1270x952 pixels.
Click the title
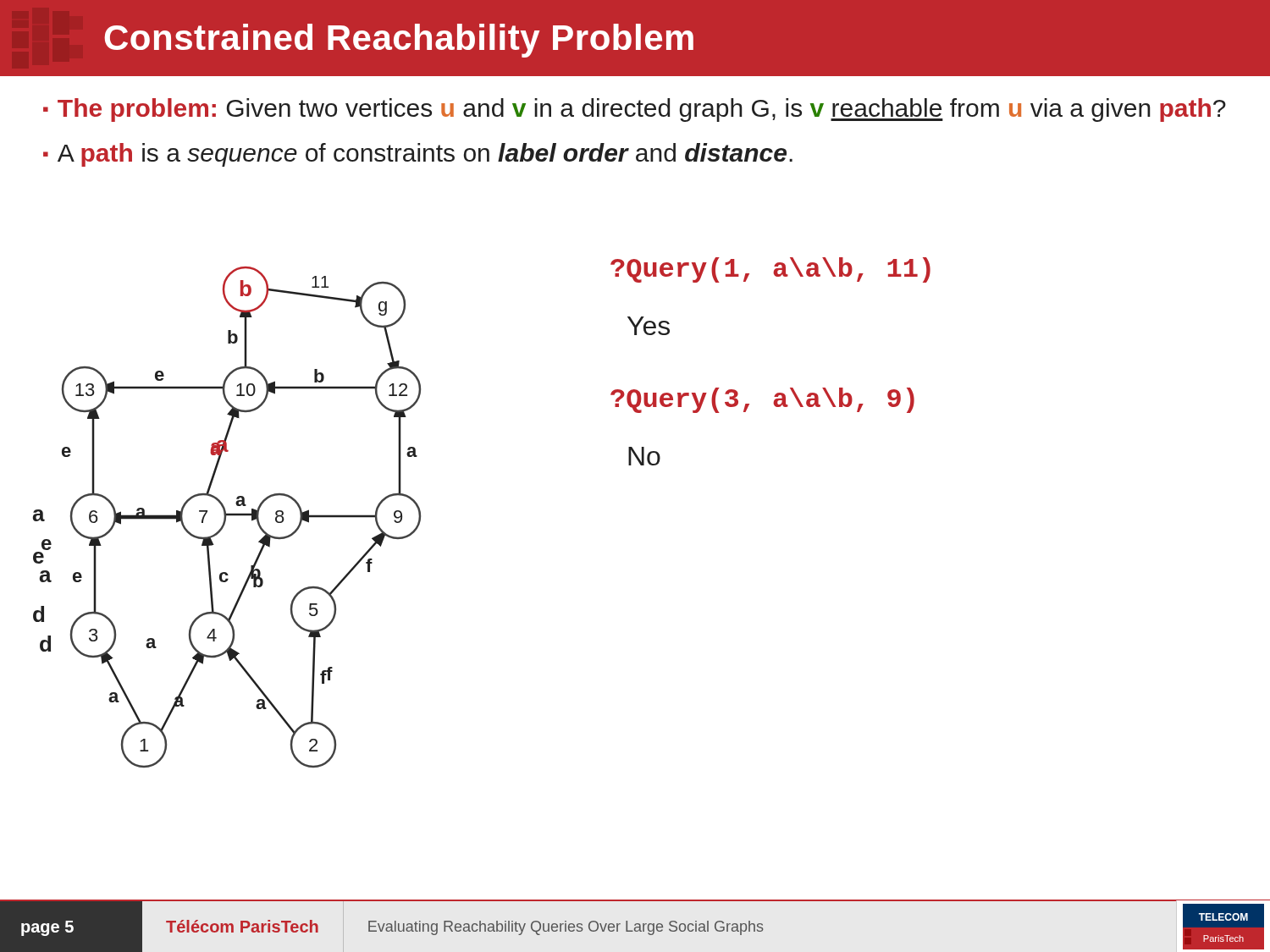[x=400, y=38]
